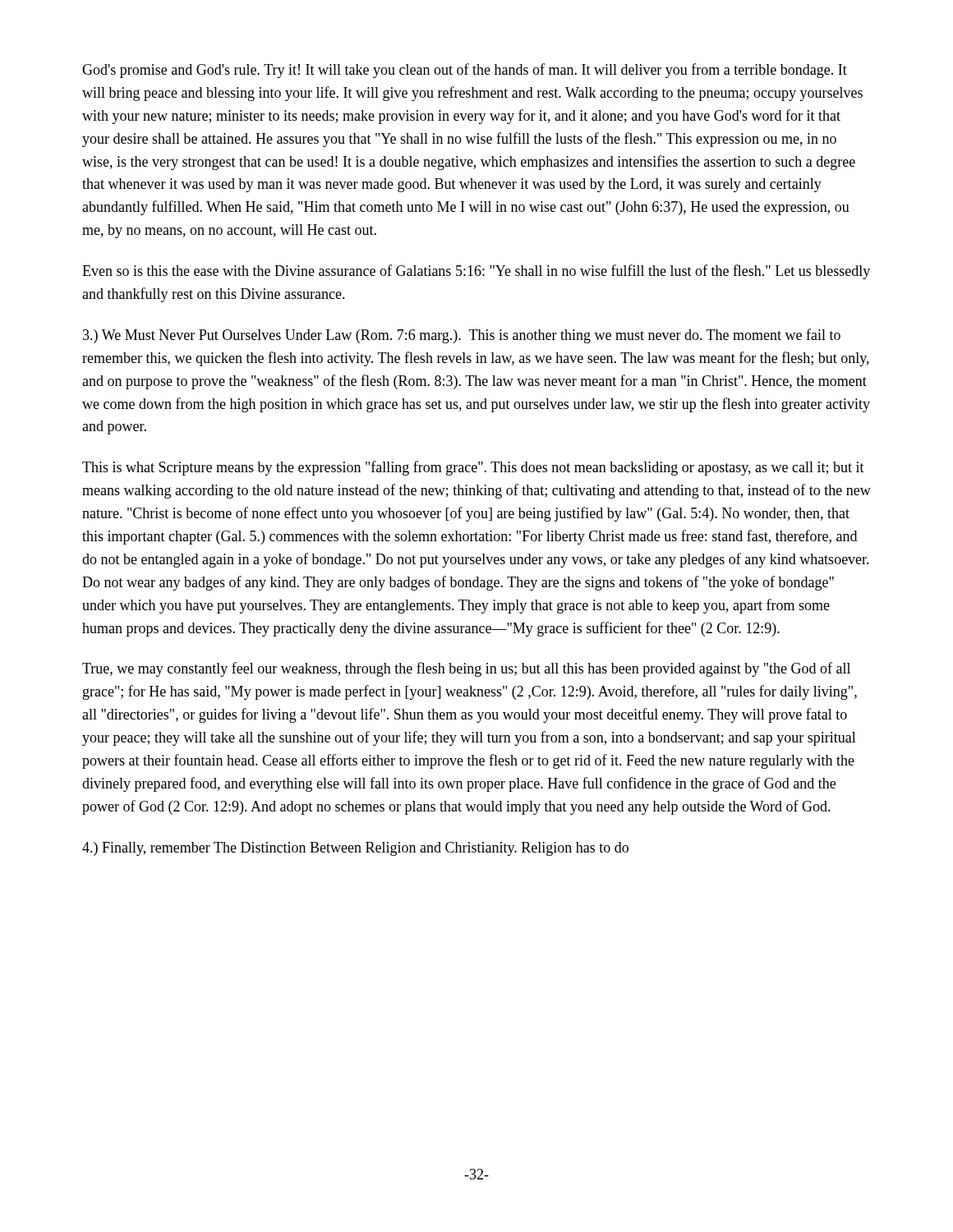953x1232 pixels.
Task: Navigate to the text block starting "This is what"
Action: click(x=476, y=548)
